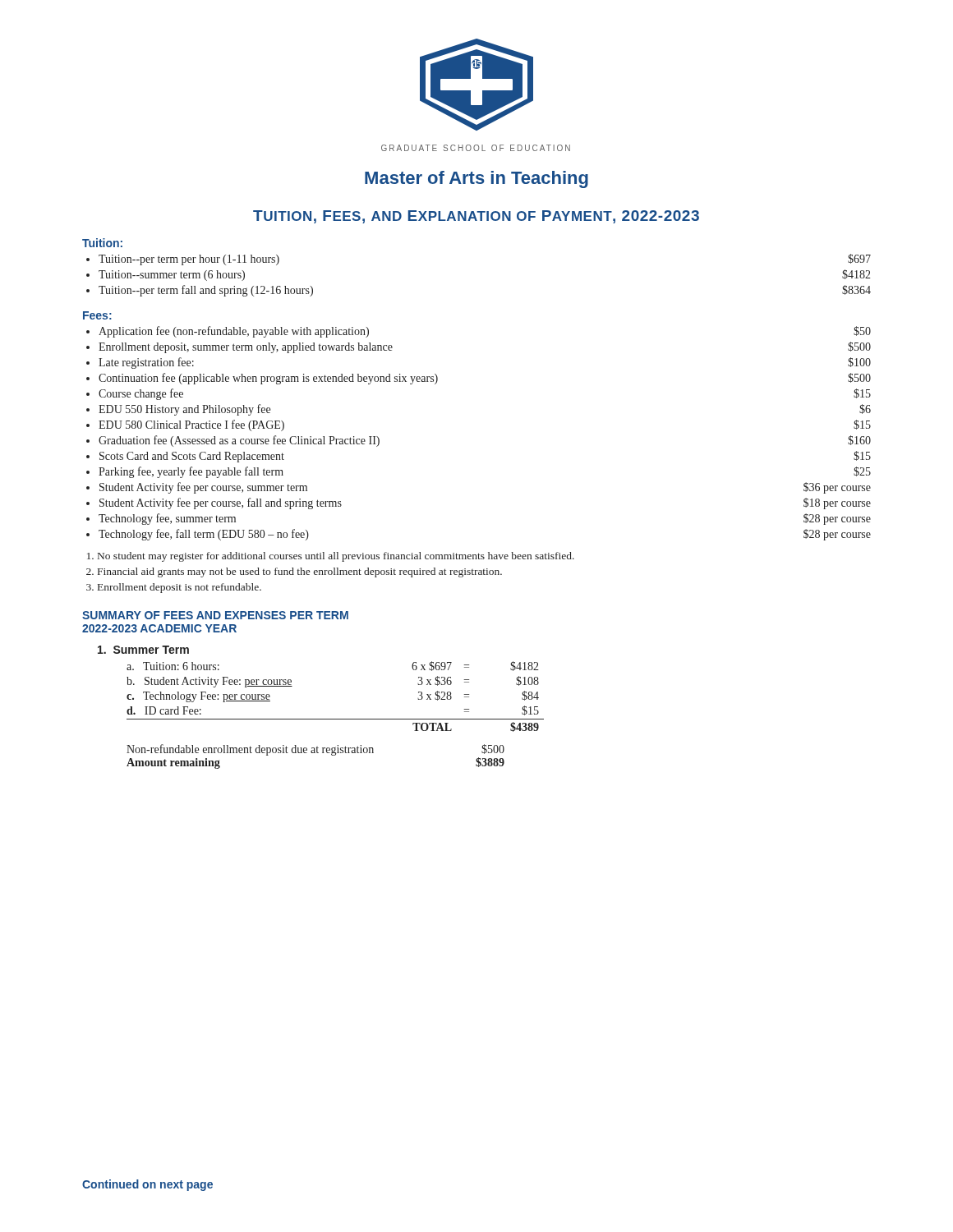Viewport: 953px width, 1232px height.
Task: Point to "Tuition--summer term (6 hours) $4182"
Action: [170, 276]
